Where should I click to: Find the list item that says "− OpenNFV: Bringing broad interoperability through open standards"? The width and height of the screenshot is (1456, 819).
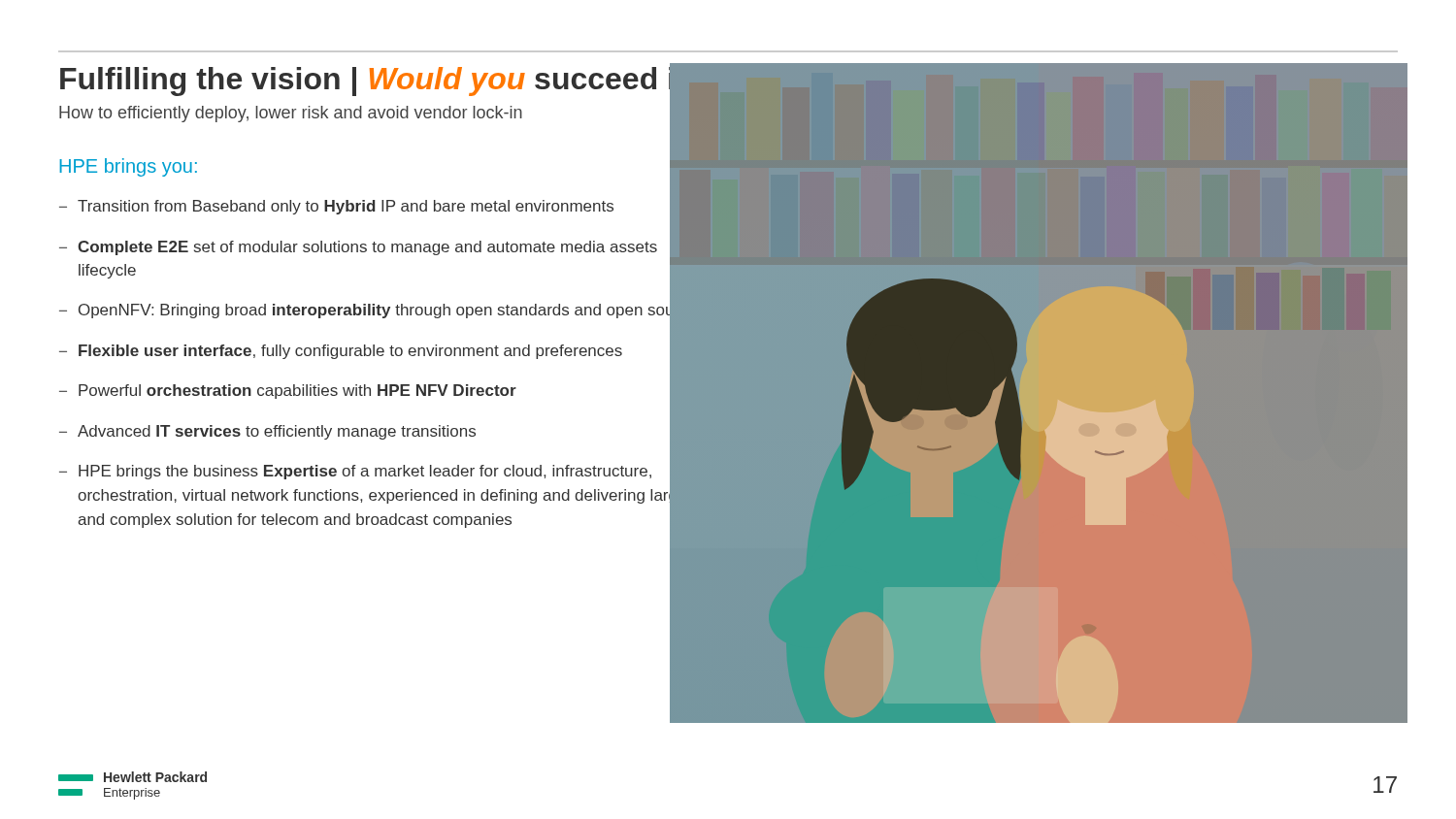tap(388, 311)
